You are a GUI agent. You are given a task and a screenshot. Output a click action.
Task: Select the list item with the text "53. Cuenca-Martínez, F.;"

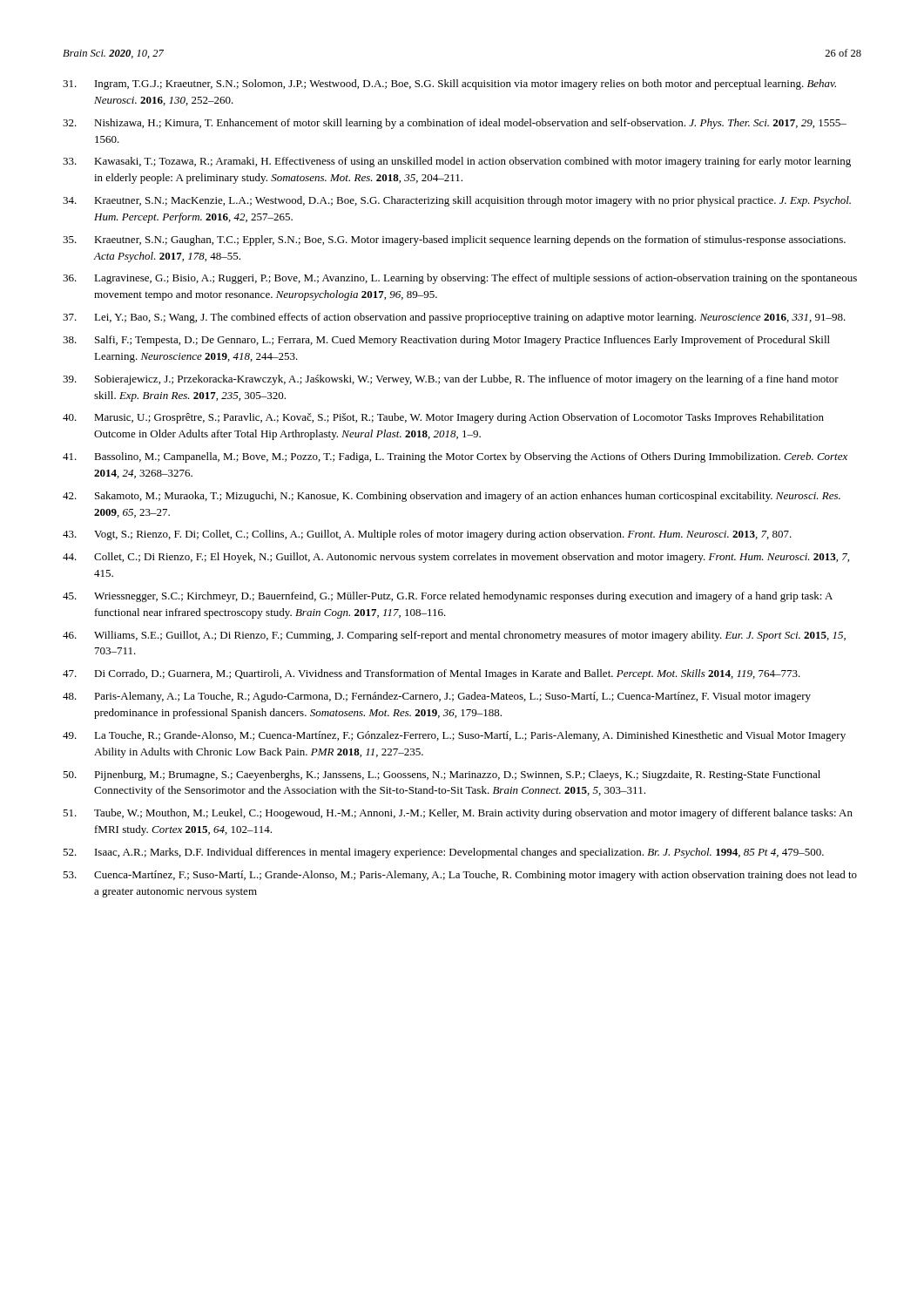pyautogui.click(x=462, y=883)
